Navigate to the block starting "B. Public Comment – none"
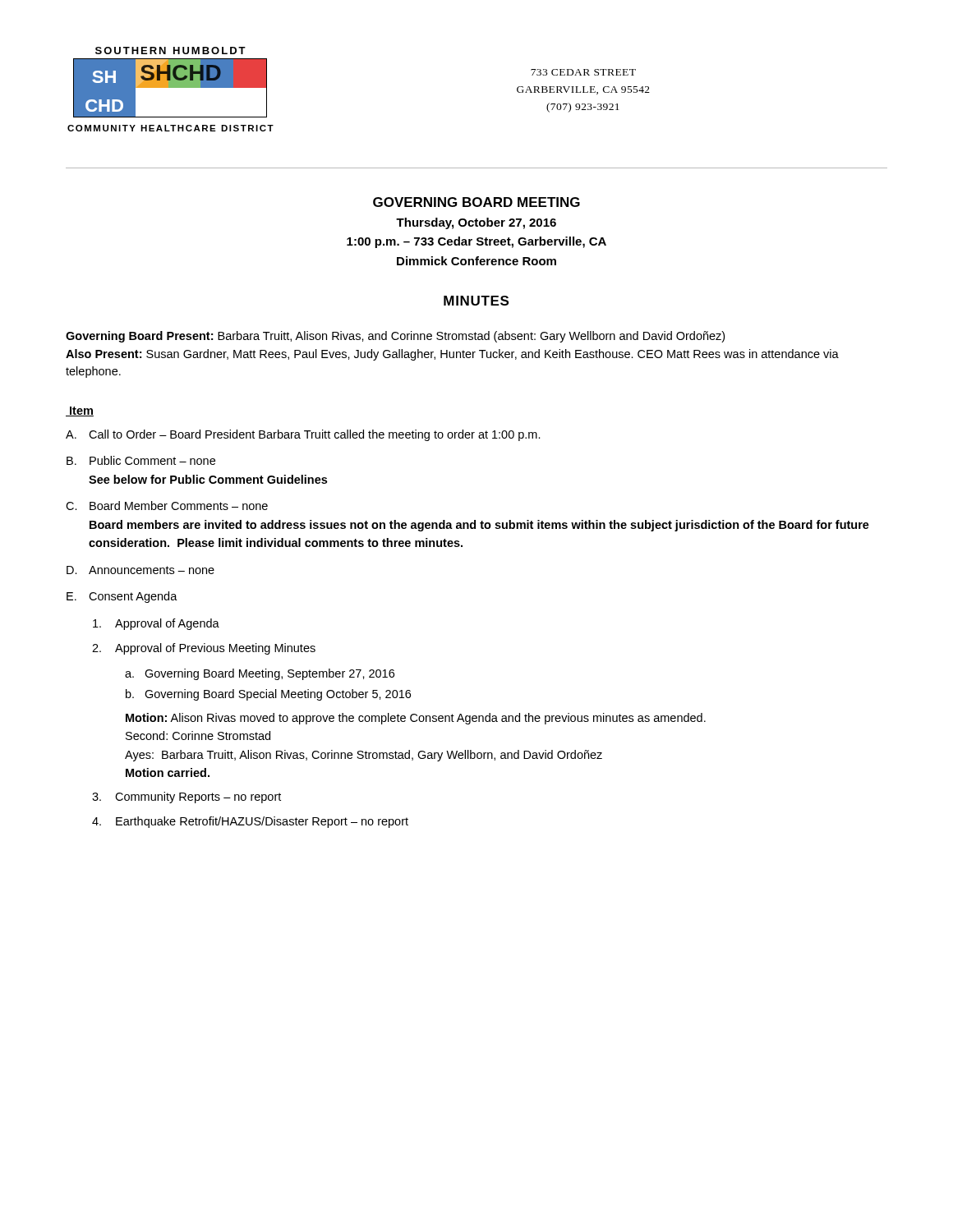 tap(141, 460)
